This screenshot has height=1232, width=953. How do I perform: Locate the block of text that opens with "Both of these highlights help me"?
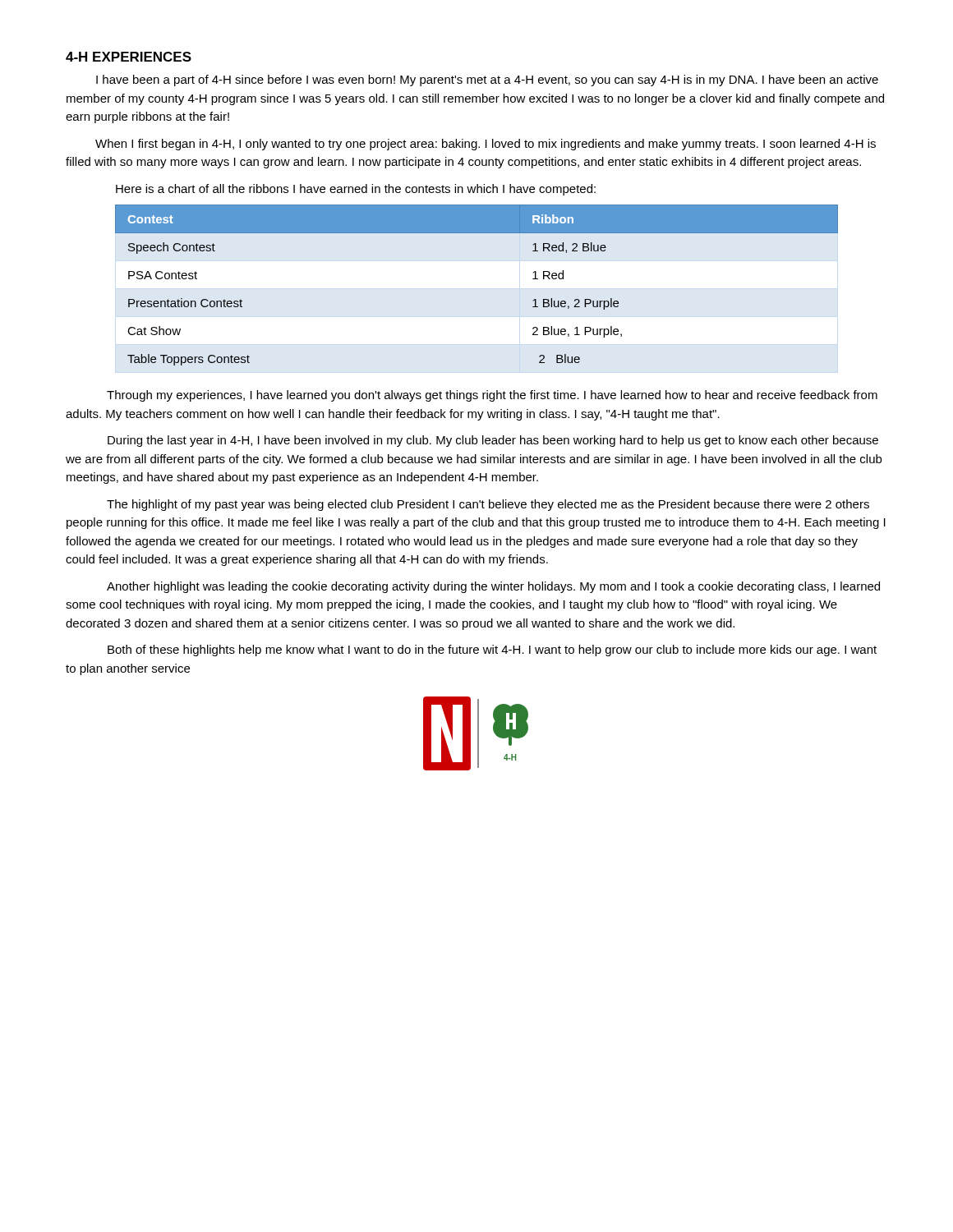coord(471,659)
